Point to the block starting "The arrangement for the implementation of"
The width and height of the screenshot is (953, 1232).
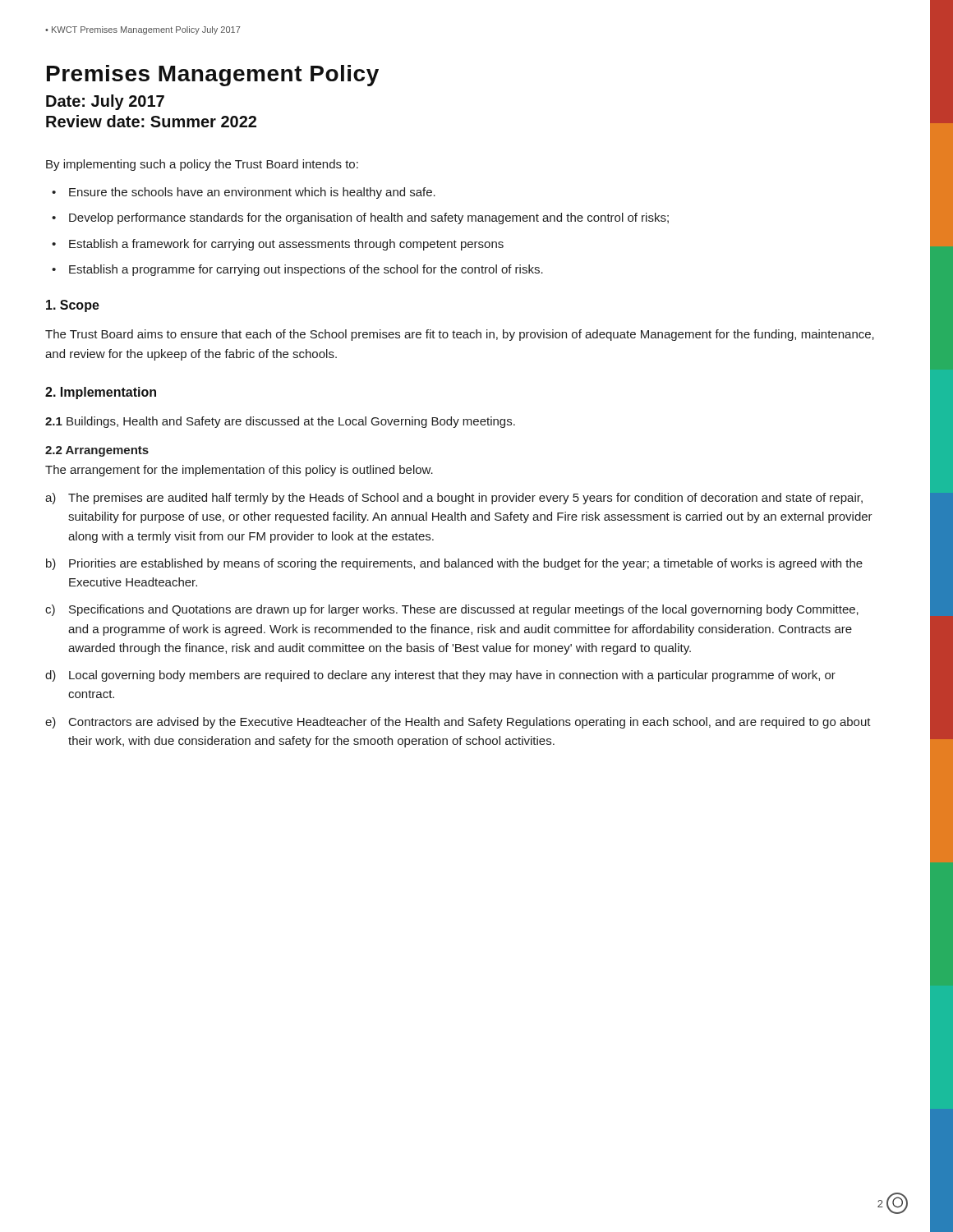pos(239,469)
